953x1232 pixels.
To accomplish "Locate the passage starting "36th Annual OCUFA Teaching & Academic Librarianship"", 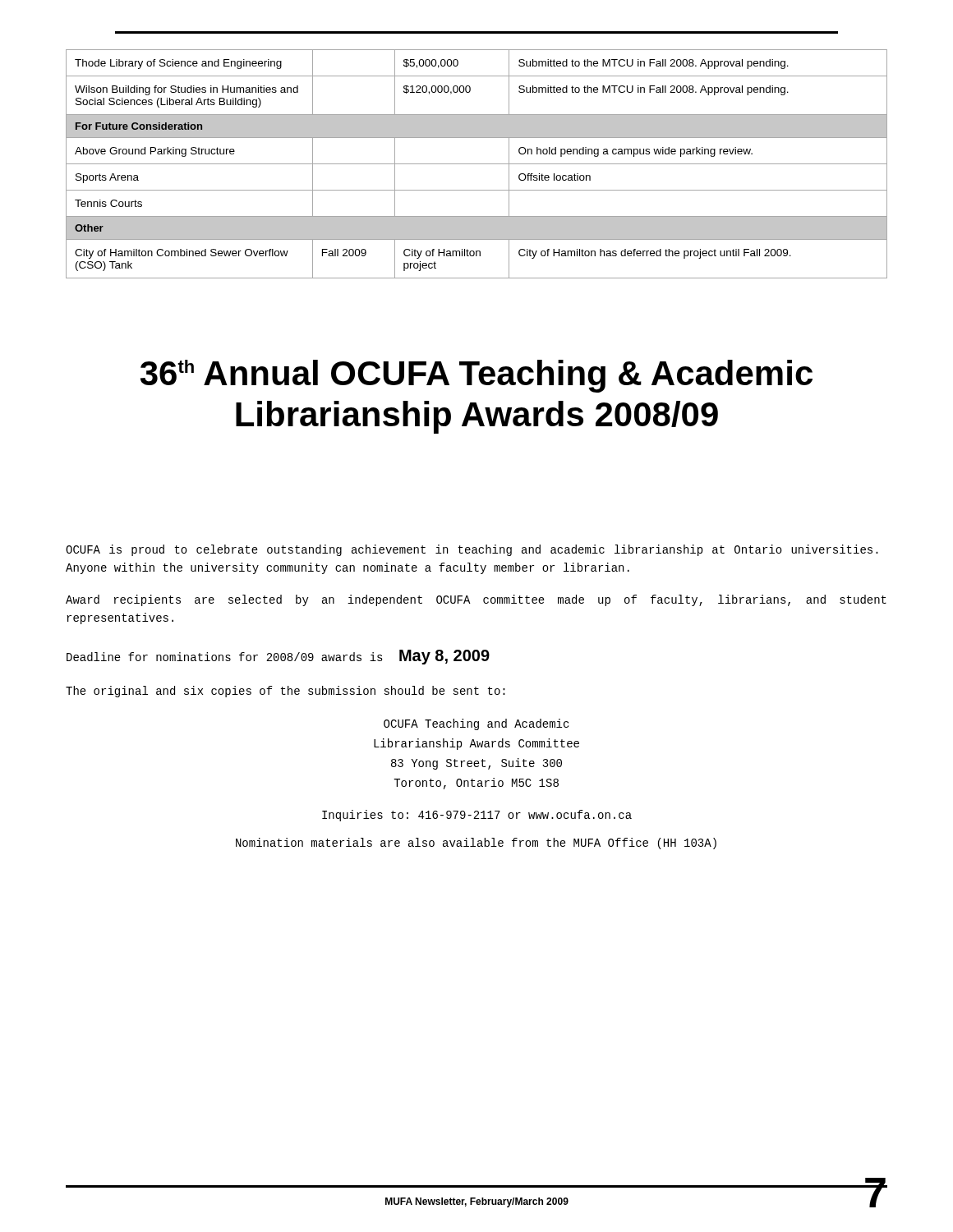I will [476, 395].
